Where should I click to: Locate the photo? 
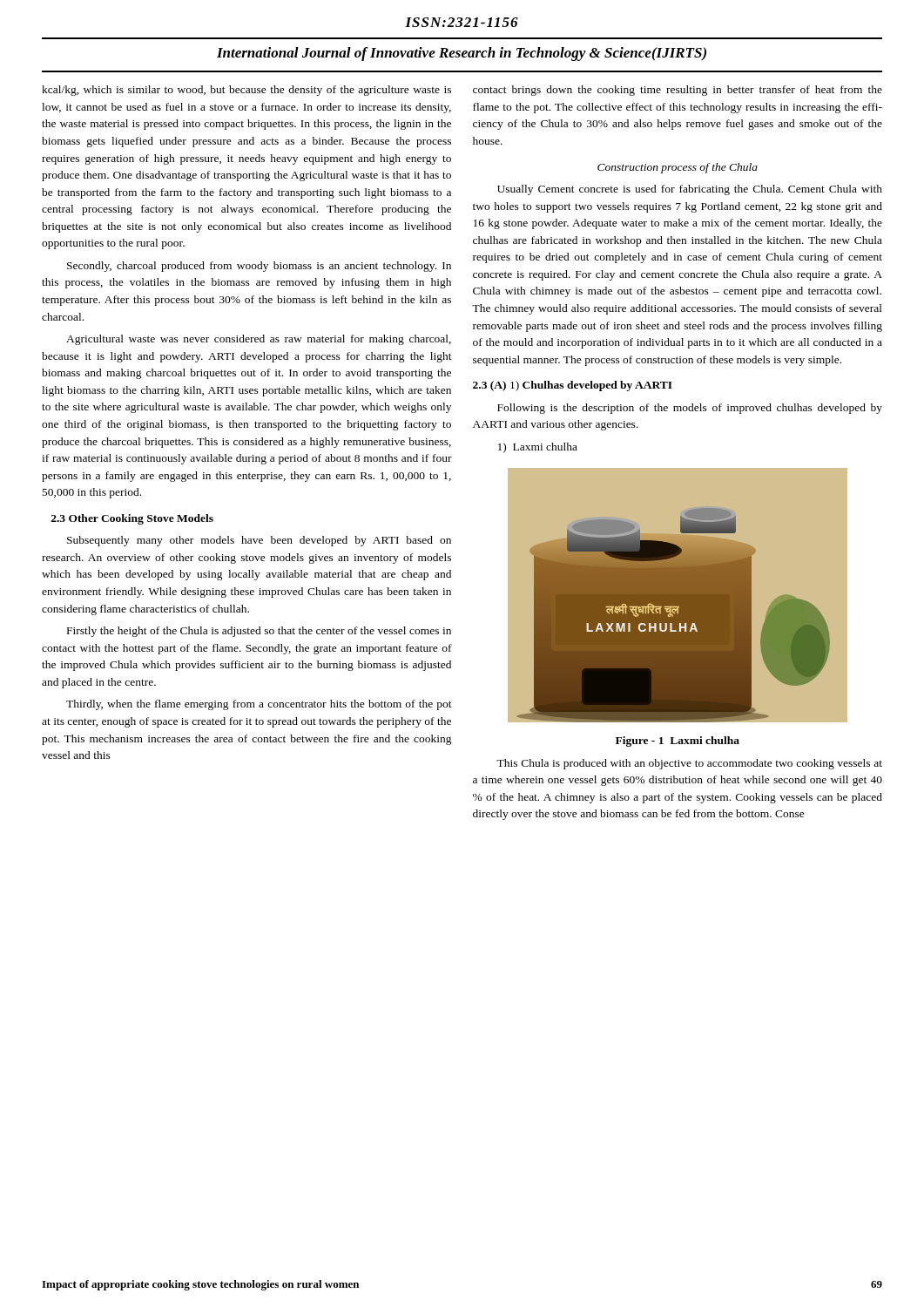coord(677,597)
